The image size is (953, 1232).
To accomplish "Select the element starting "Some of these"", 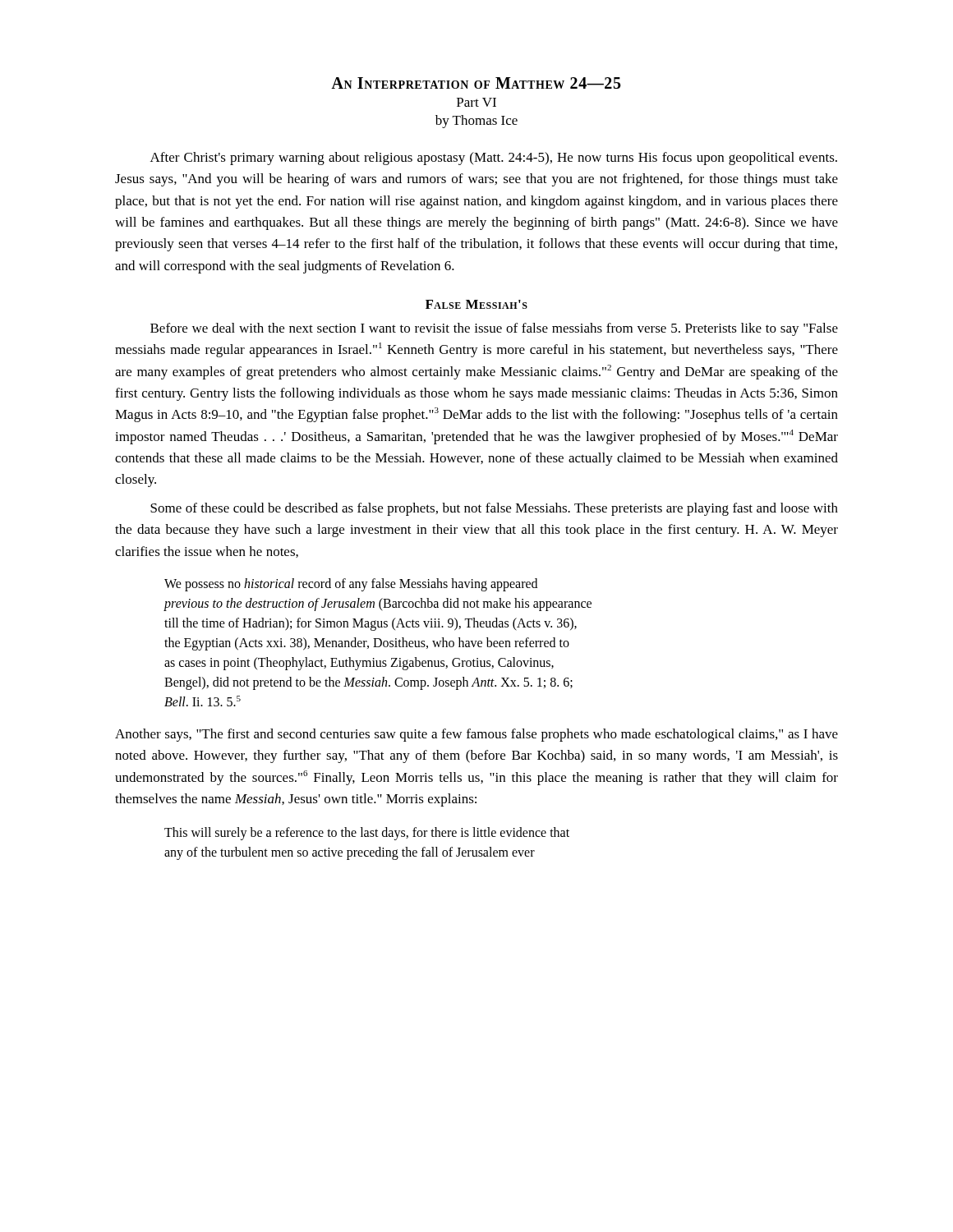I will coord(476,530).
